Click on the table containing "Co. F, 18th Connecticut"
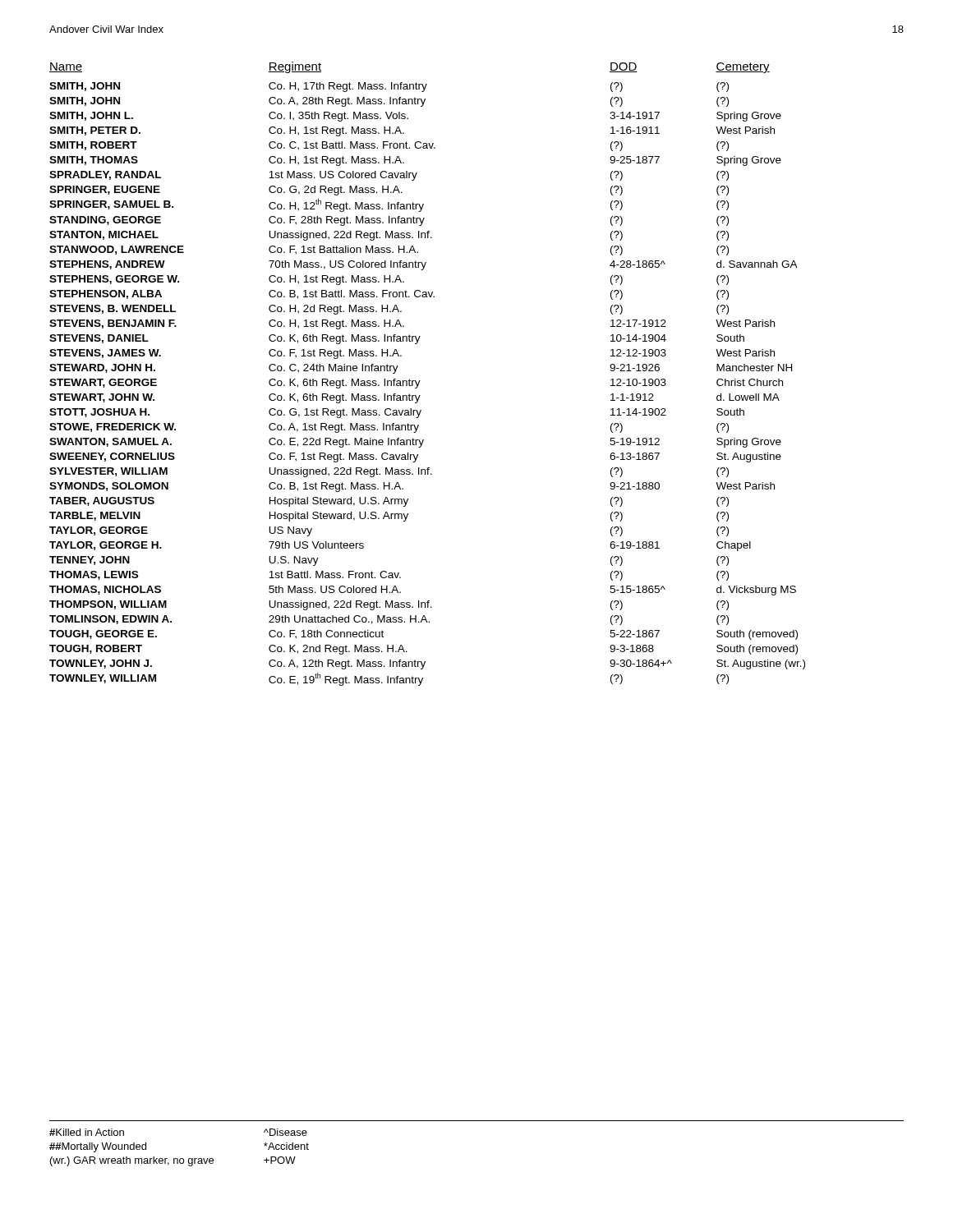 [x=476, y=373]
